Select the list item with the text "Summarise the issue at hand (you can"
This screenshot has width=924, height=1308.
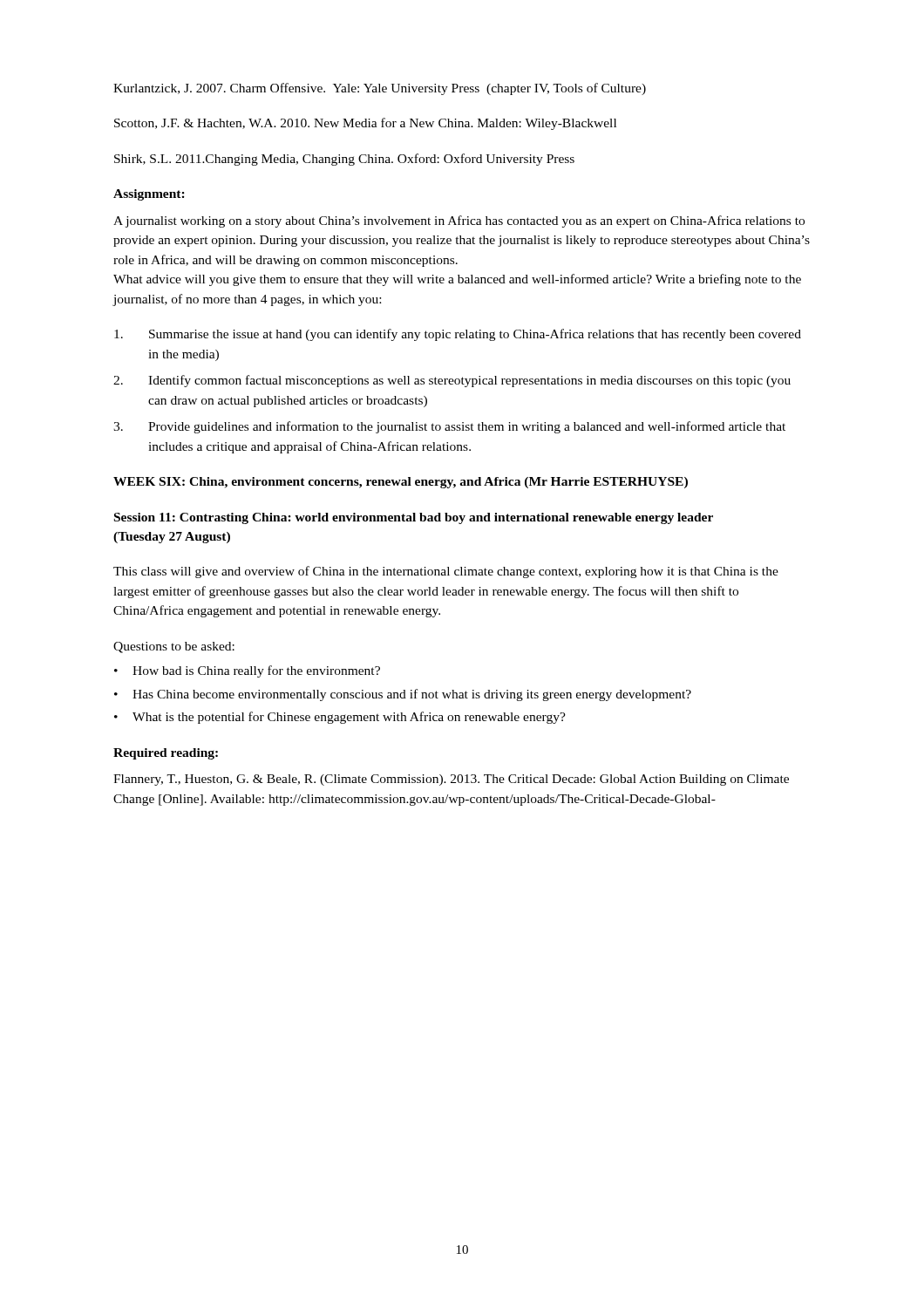pyautogui.click(x=462, y=344)
